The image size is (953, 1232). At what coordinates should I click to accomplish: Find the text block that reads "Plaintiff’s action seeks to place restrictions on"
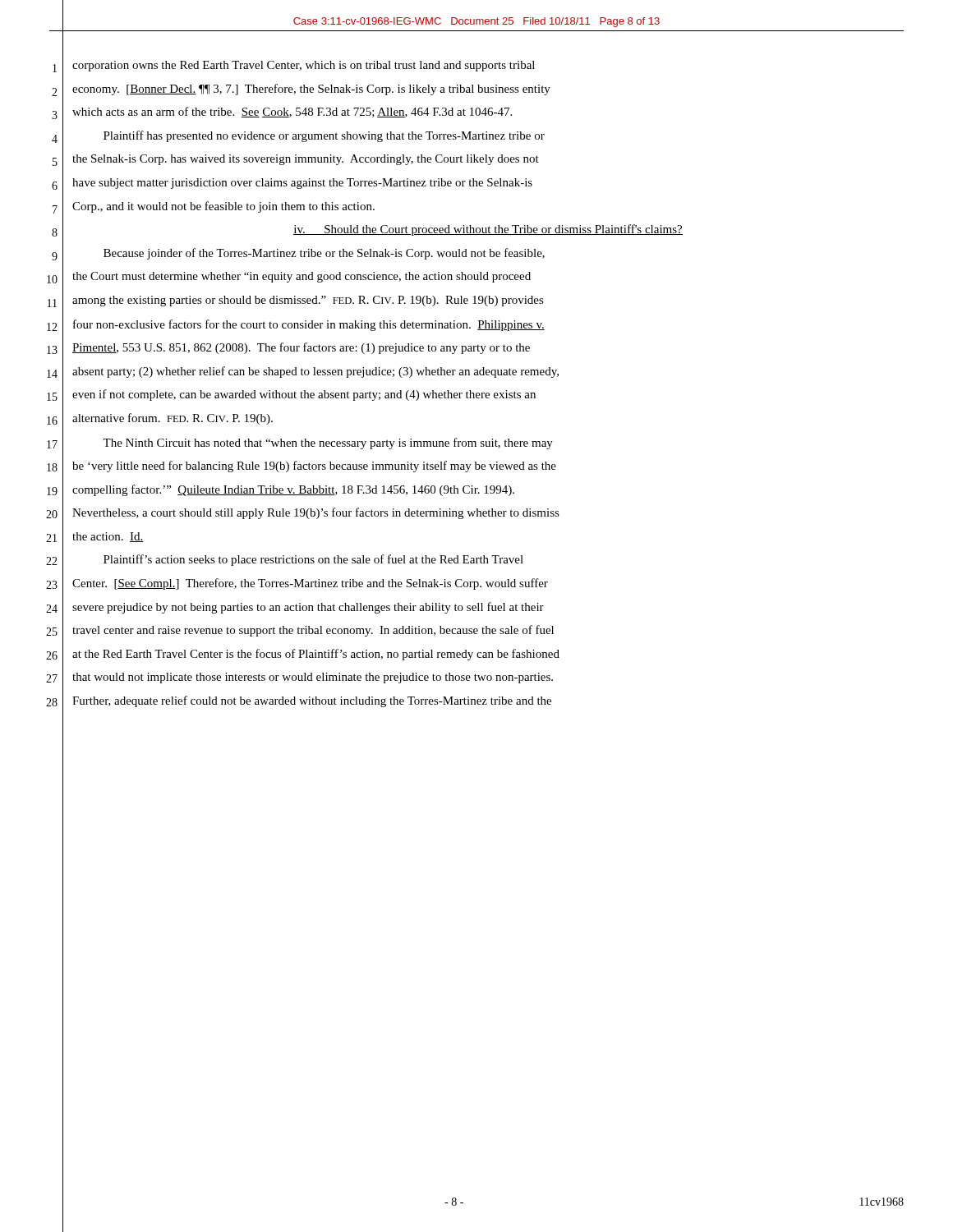tap(488, 630)
